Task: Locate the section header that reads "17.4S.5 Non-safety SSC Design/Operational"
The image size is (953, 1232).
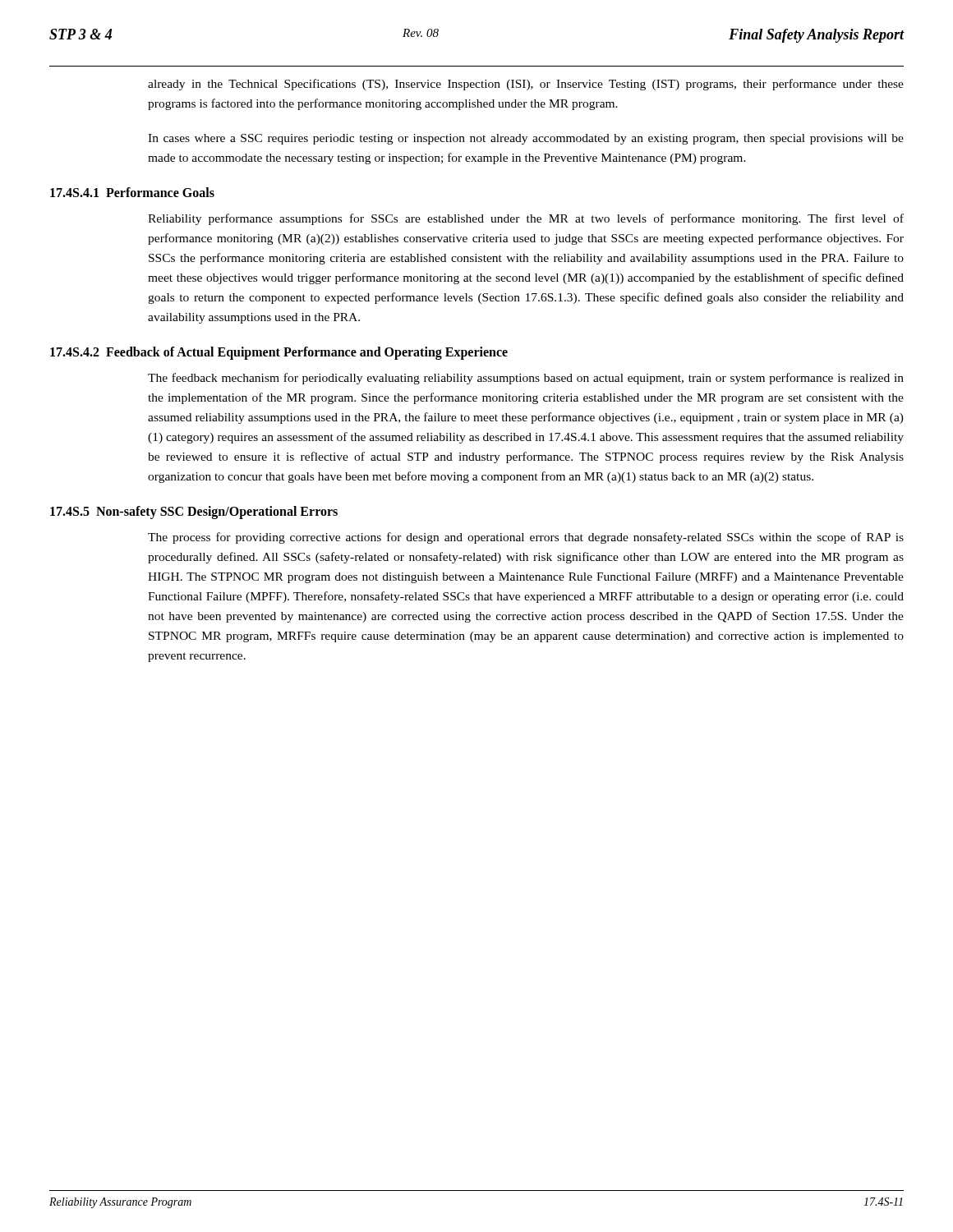Action: pos(194,511)
